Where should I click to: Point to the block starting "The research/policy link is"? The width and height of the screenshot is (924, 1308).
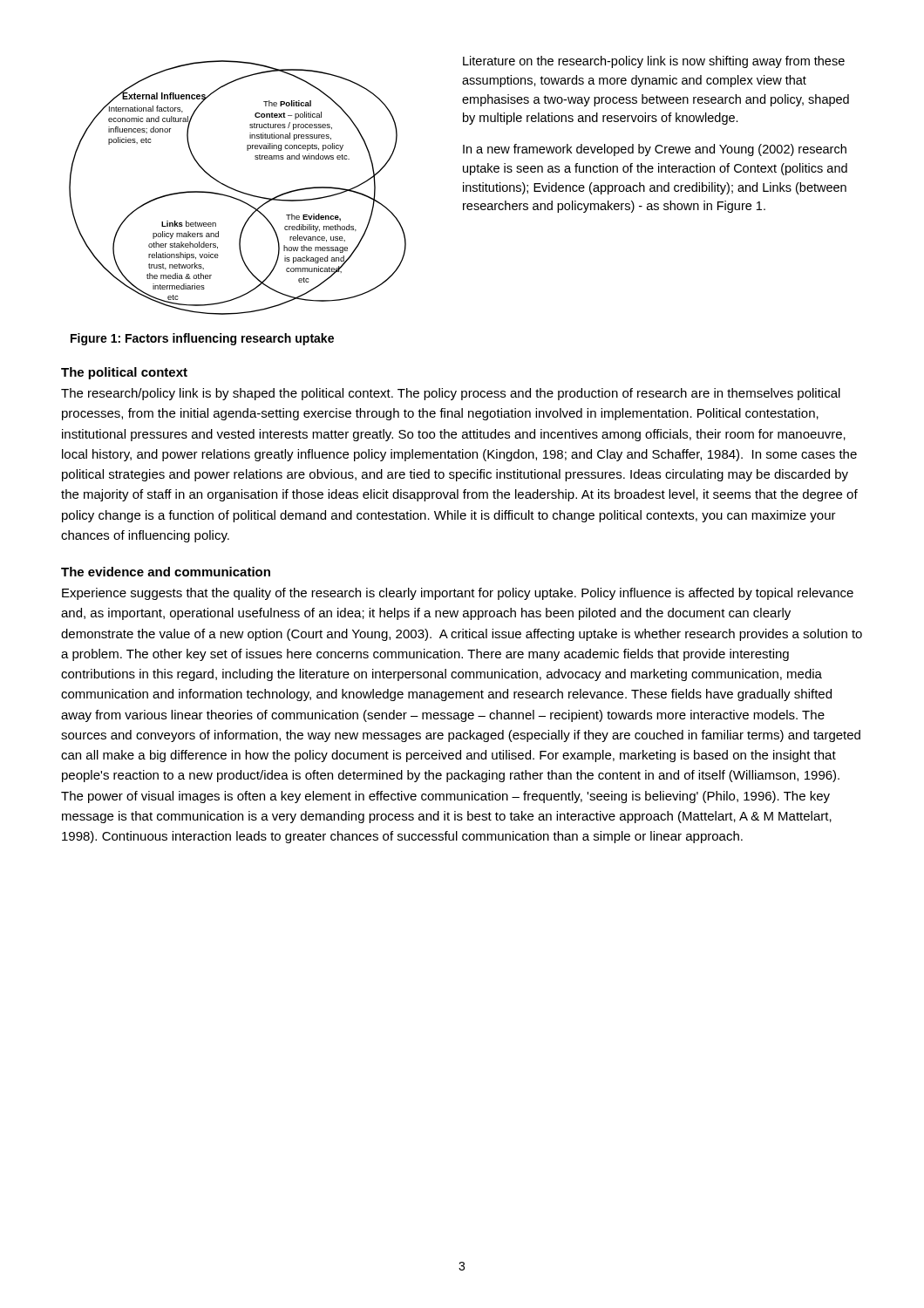click(459, 464)
